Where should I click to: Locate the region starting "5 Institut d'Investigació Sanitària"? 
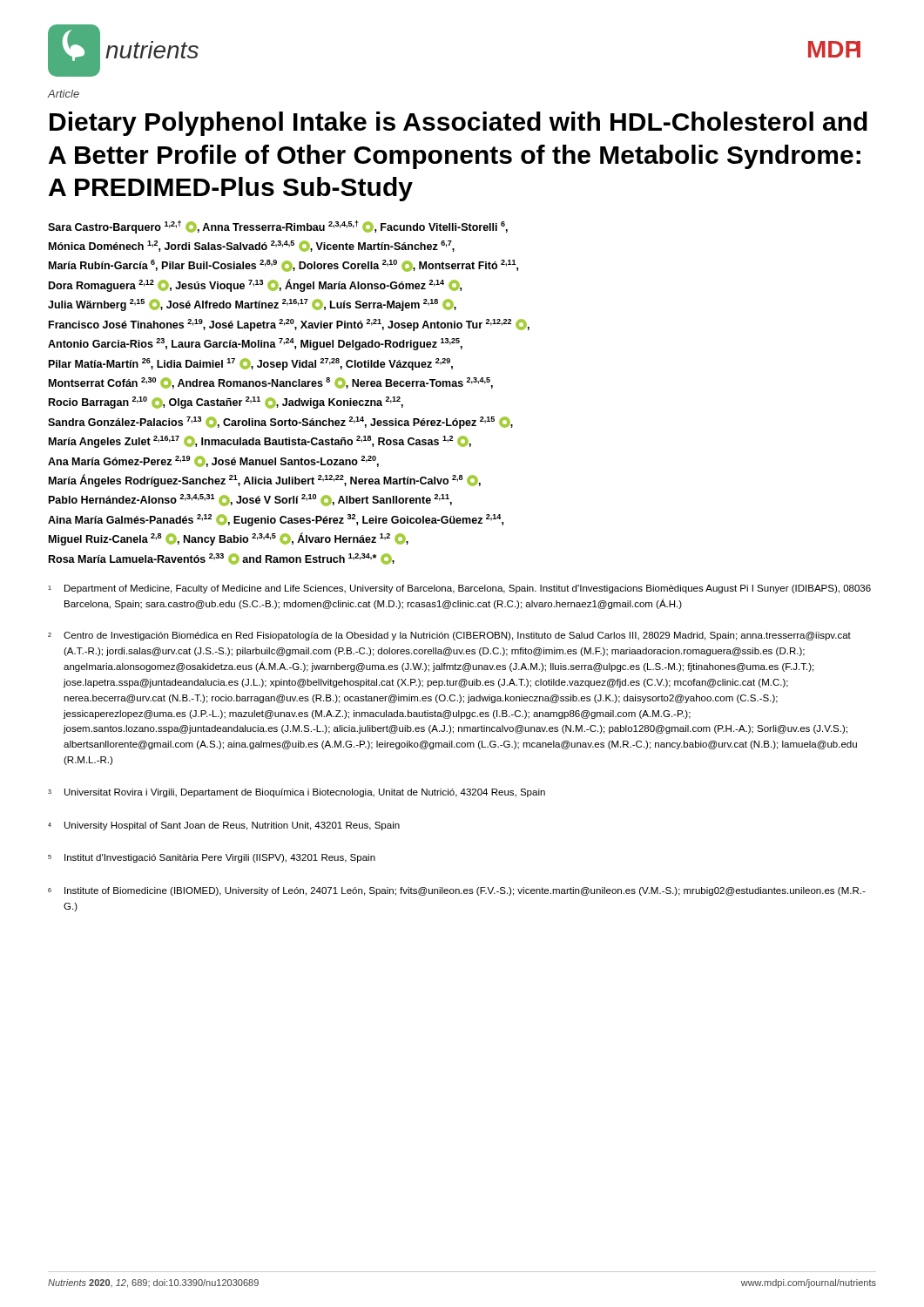pyautogui.click(x=212, y=858)
